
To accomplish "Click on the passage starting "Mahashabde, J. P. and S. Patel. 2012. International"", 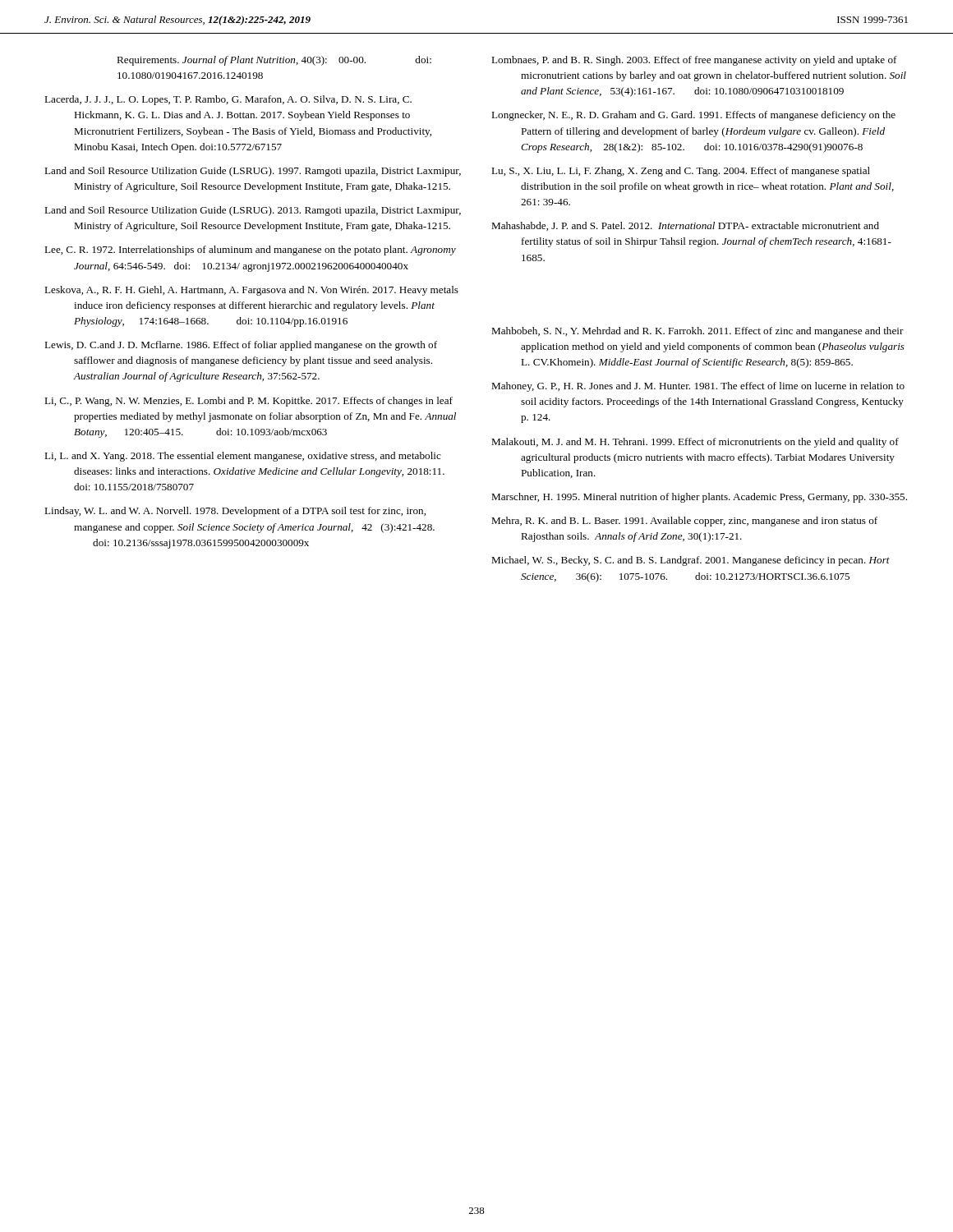I will pos(691,241).
